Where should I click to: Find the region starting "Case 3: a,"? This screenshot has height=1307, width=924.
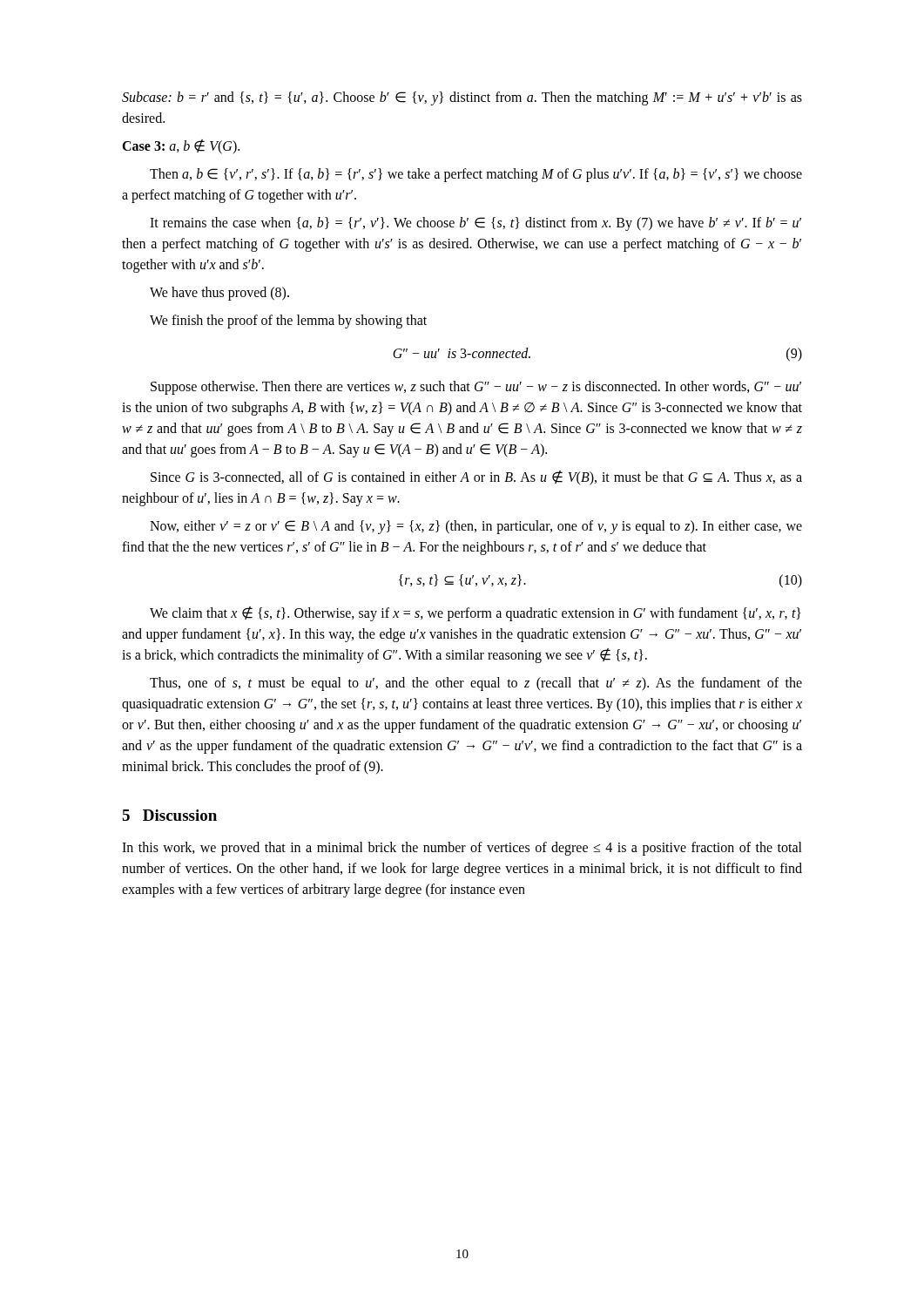(181, 147)
